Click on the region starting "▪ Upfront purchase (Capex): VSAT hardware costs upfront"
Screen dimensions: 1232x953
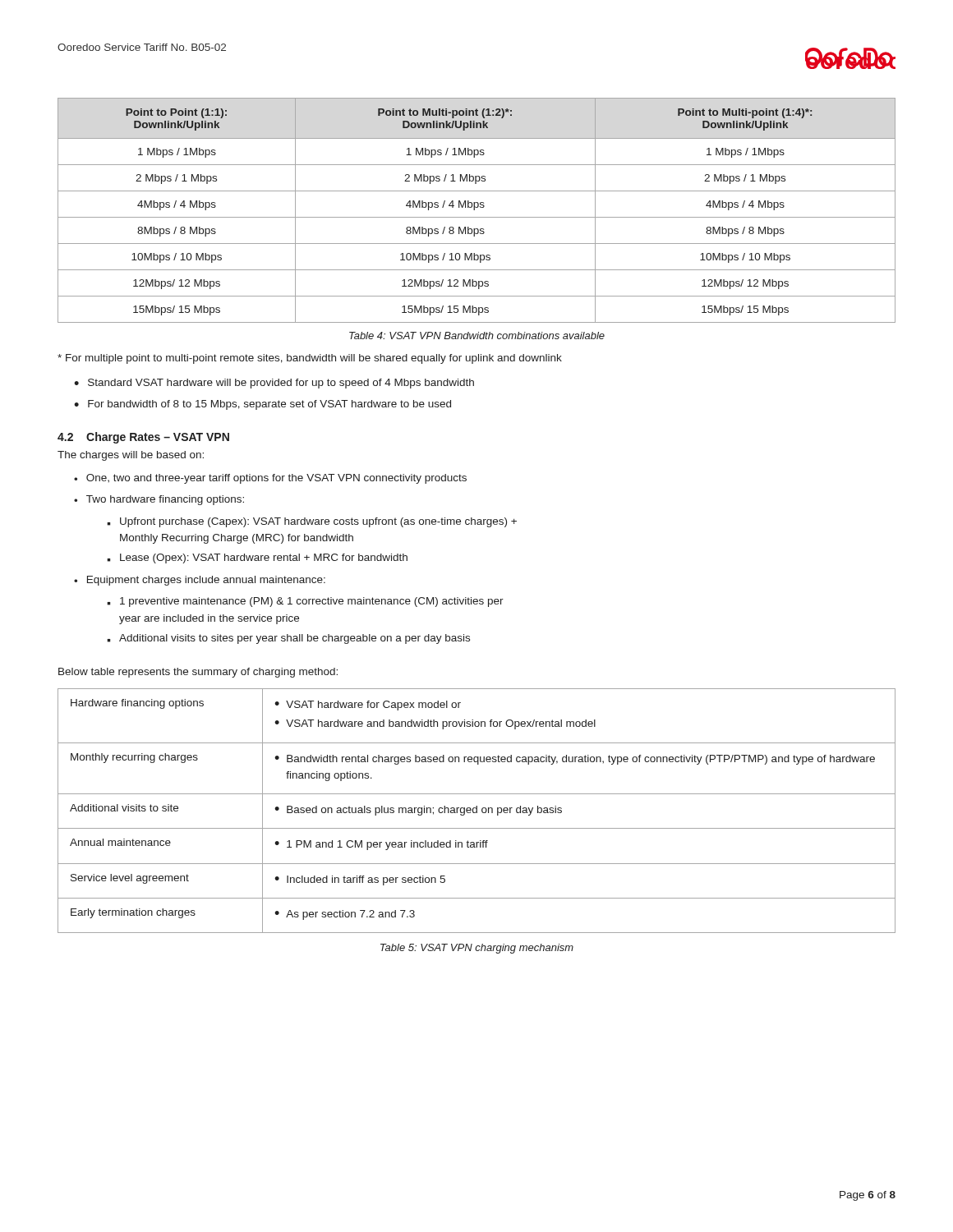tap(312, 530)
